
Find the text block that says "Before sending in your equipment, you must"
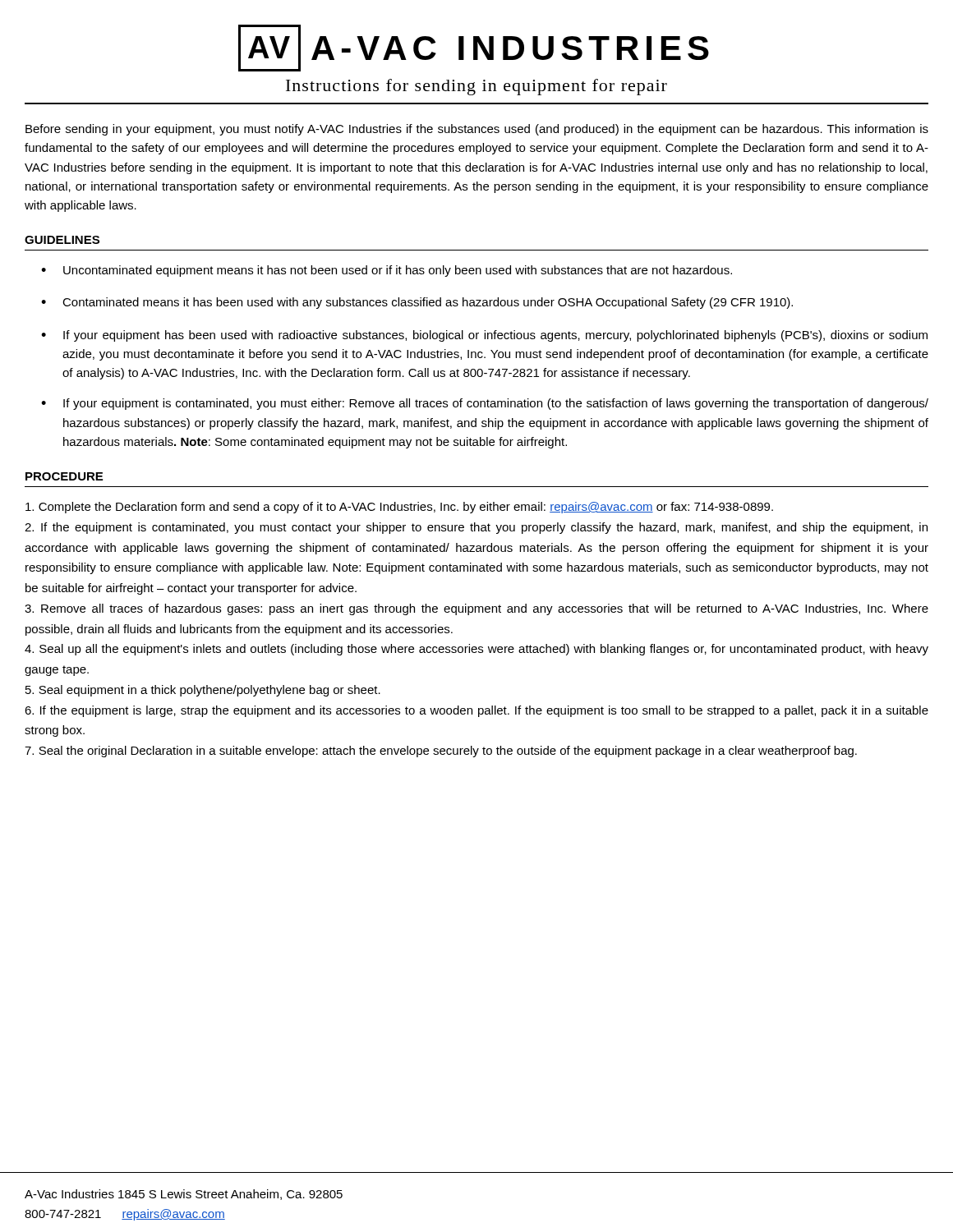tap(476, 167)
